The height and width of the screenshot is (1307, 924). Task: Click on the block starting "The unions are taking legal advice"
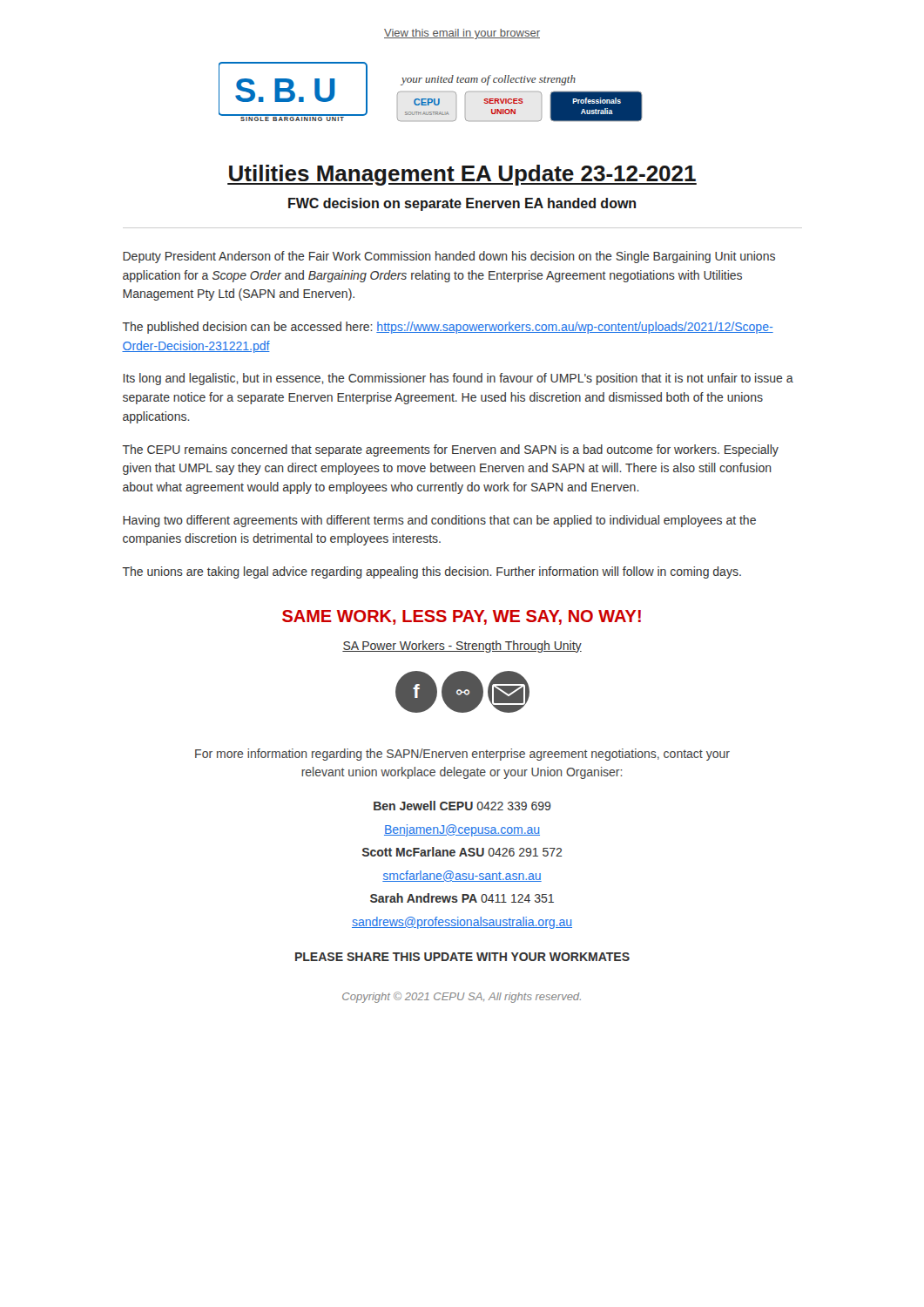(x=432, y=572)
